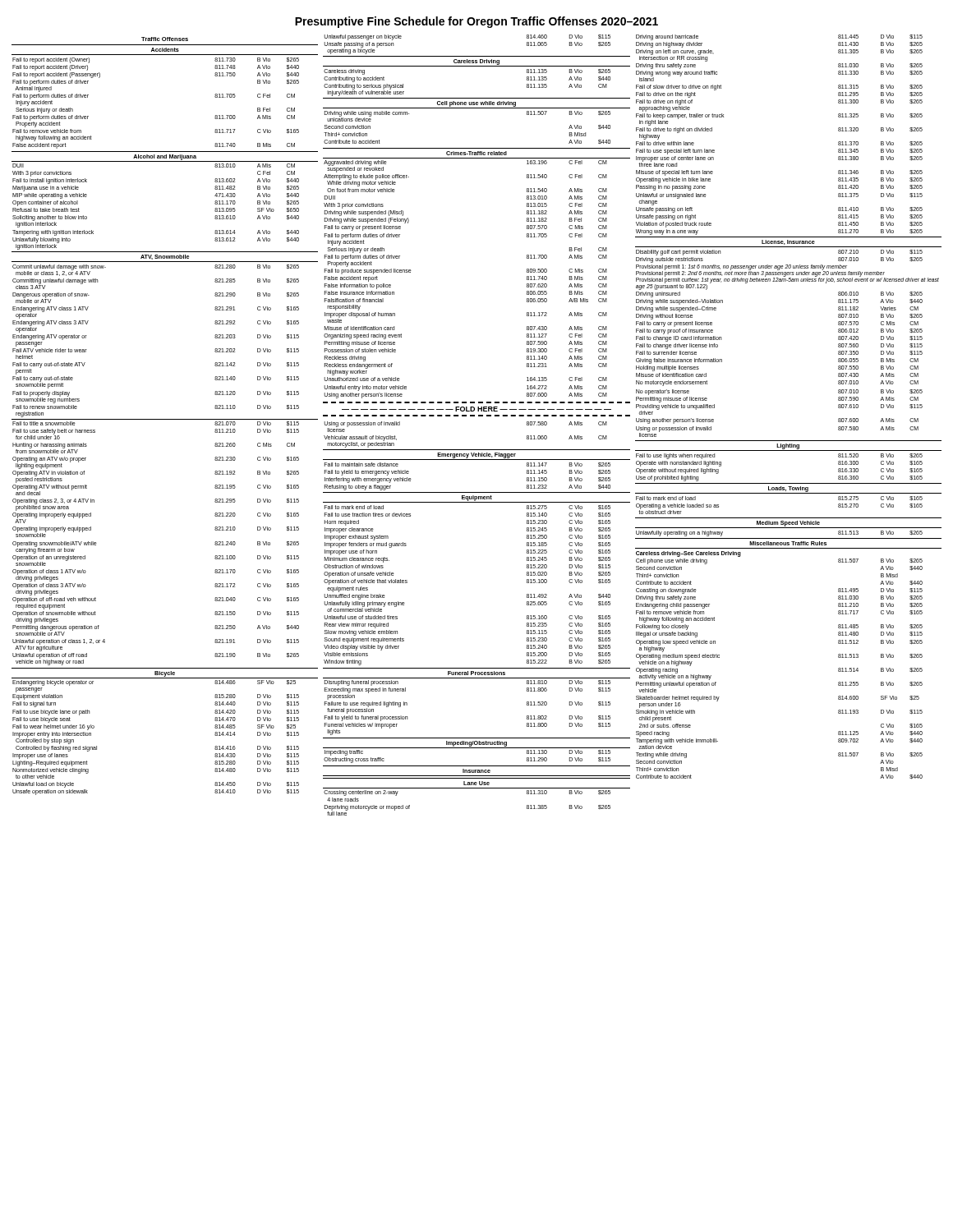Select the table that reads "B Mis"

point(165,97)
